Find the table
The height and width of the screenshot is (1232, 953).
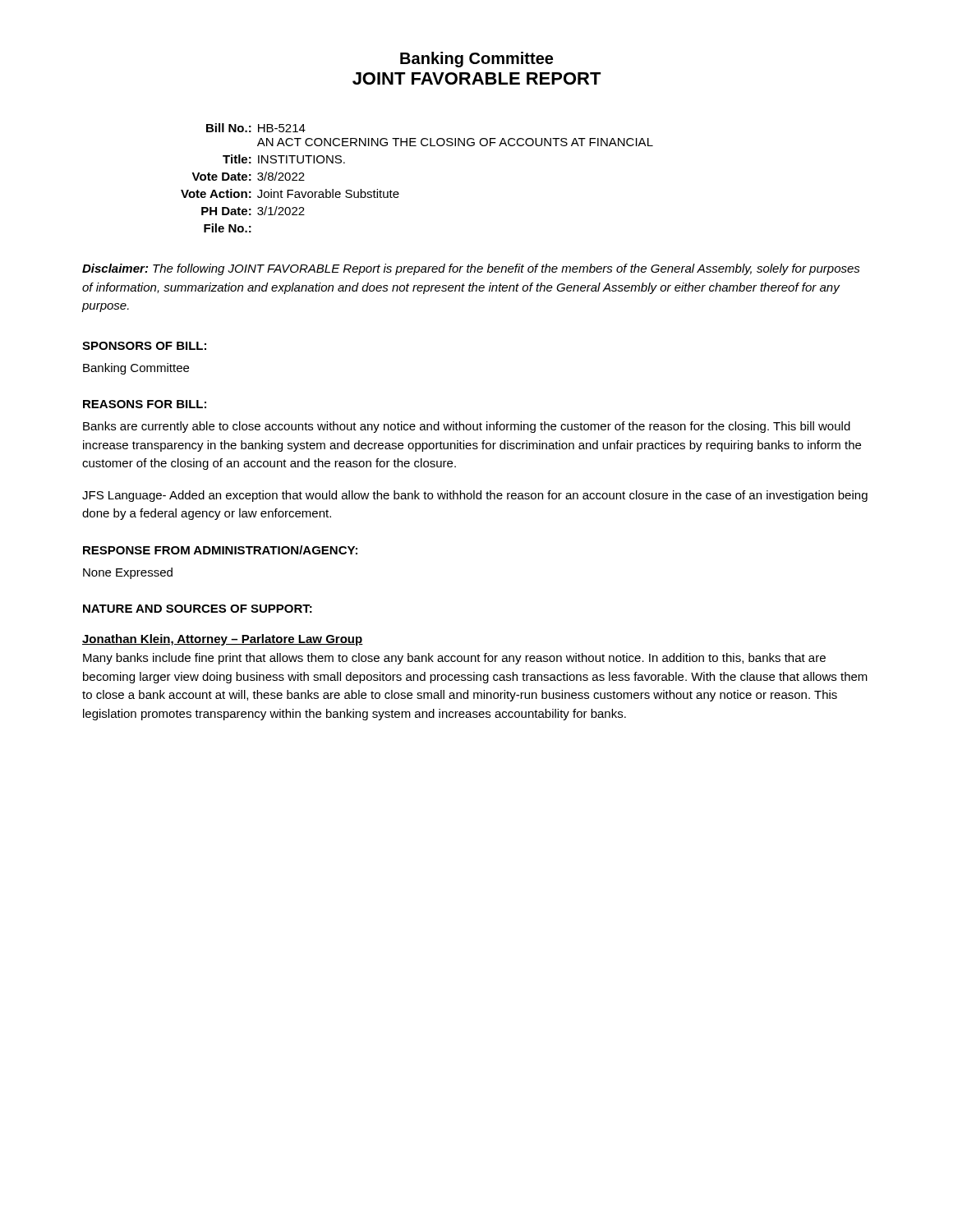pyautogui.click(x=476, y=178)
